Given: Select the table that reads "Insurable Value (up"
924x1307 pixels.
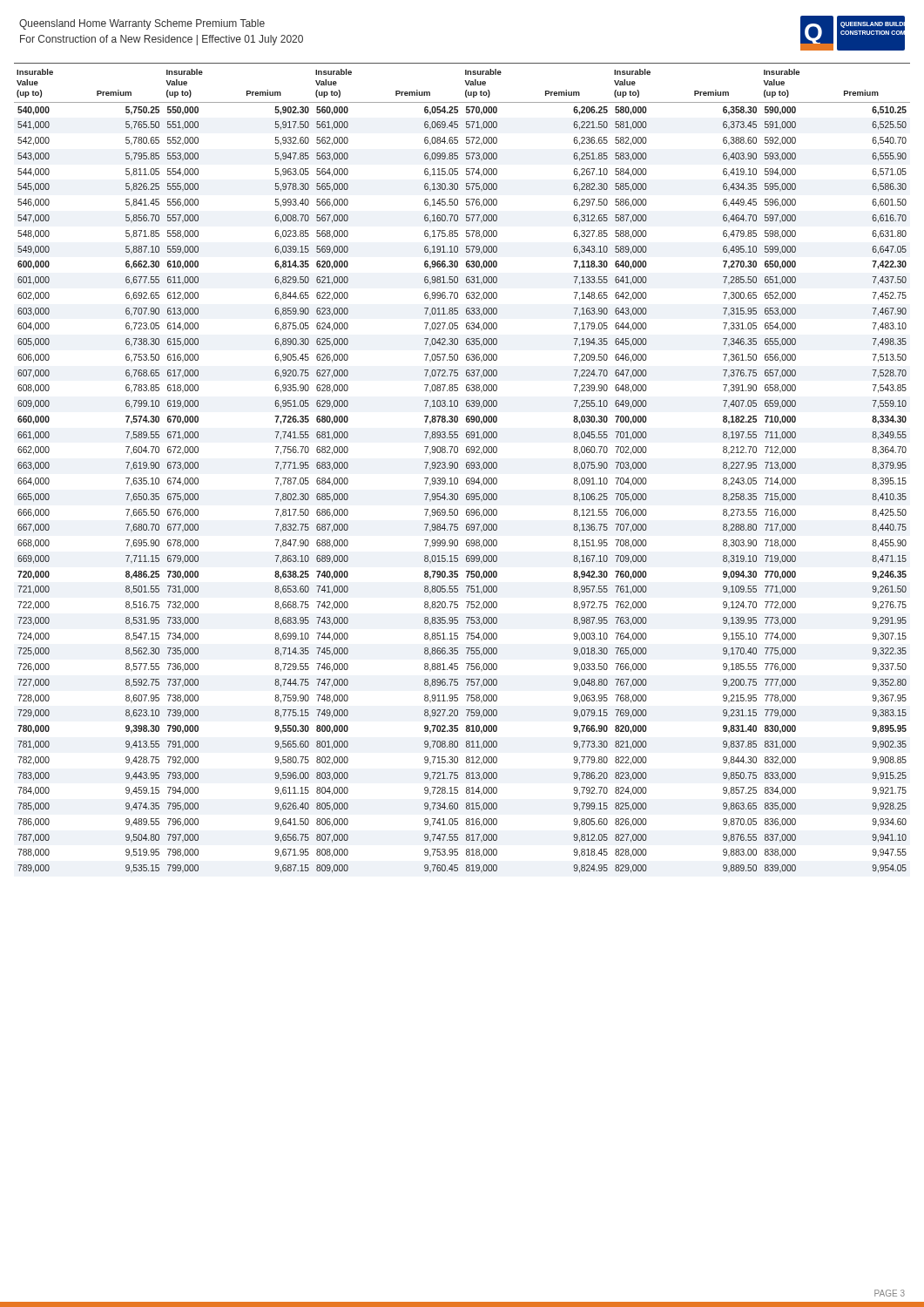Looking at the screenshot, I should coord(462,672).
